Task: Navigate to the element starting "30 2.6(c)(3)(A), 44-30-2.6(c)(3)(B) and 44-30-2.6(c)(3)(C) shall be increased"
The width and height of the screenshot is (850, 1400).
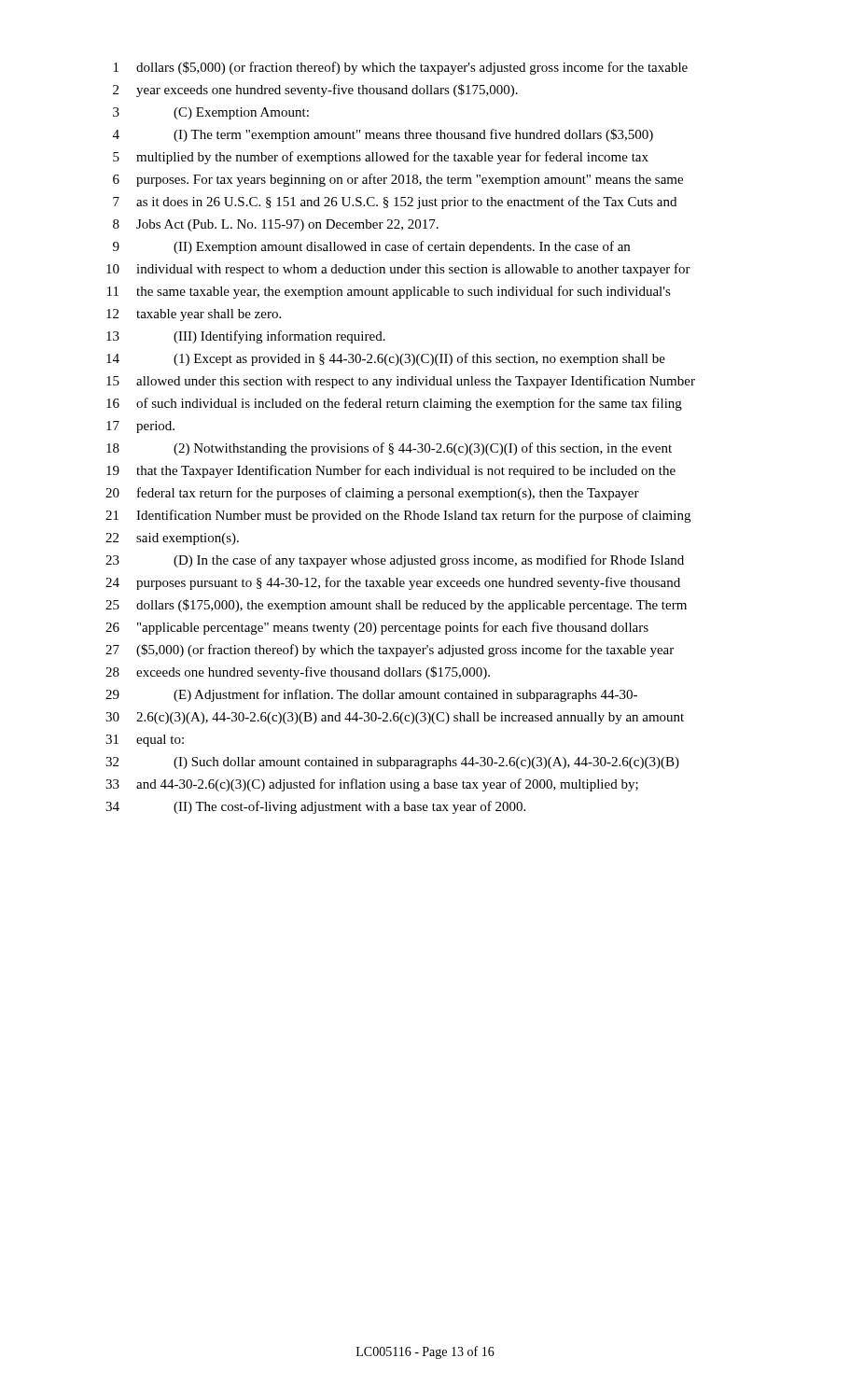Action: (425, 717)
